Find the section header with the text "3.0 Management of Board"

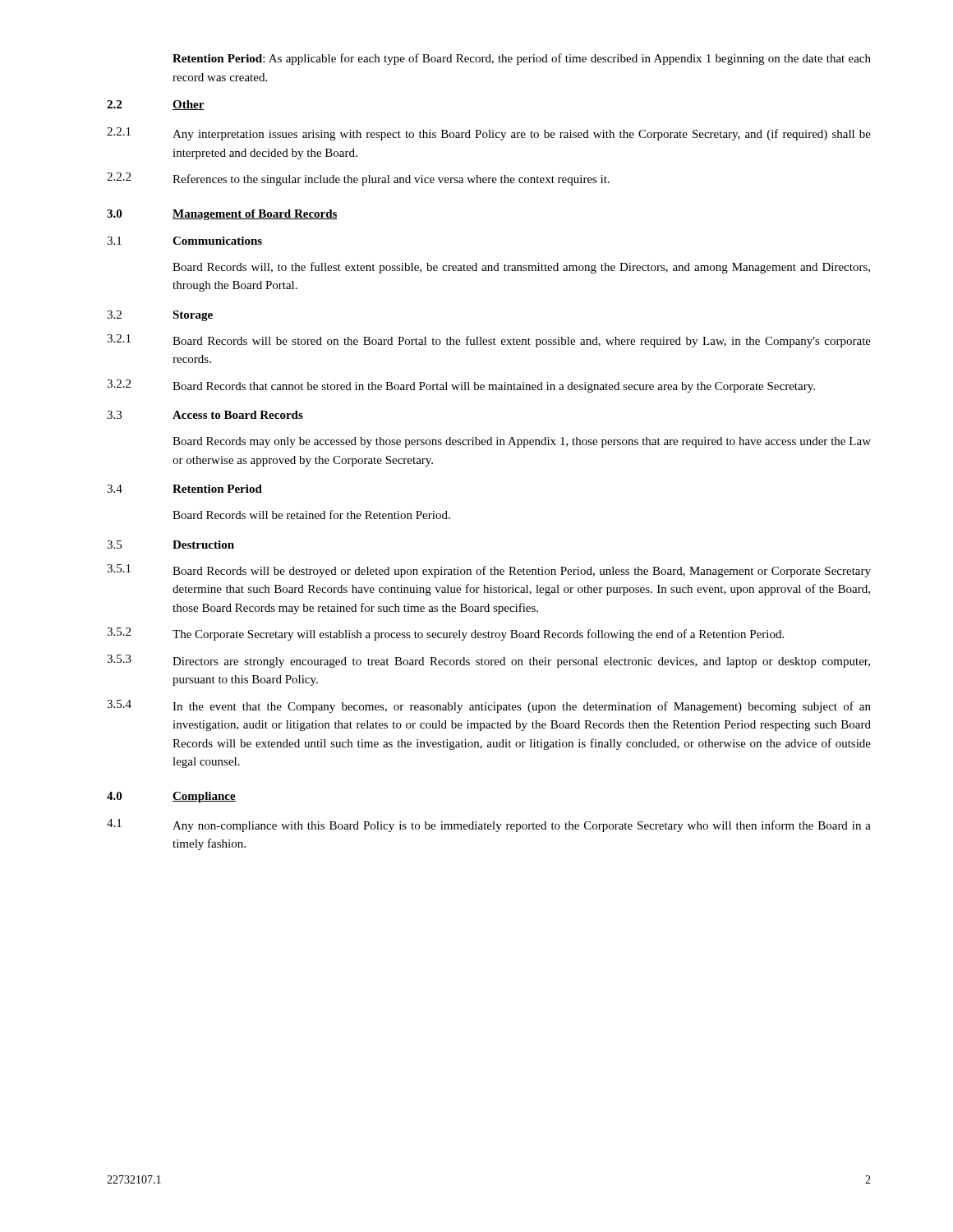point(222,214)
